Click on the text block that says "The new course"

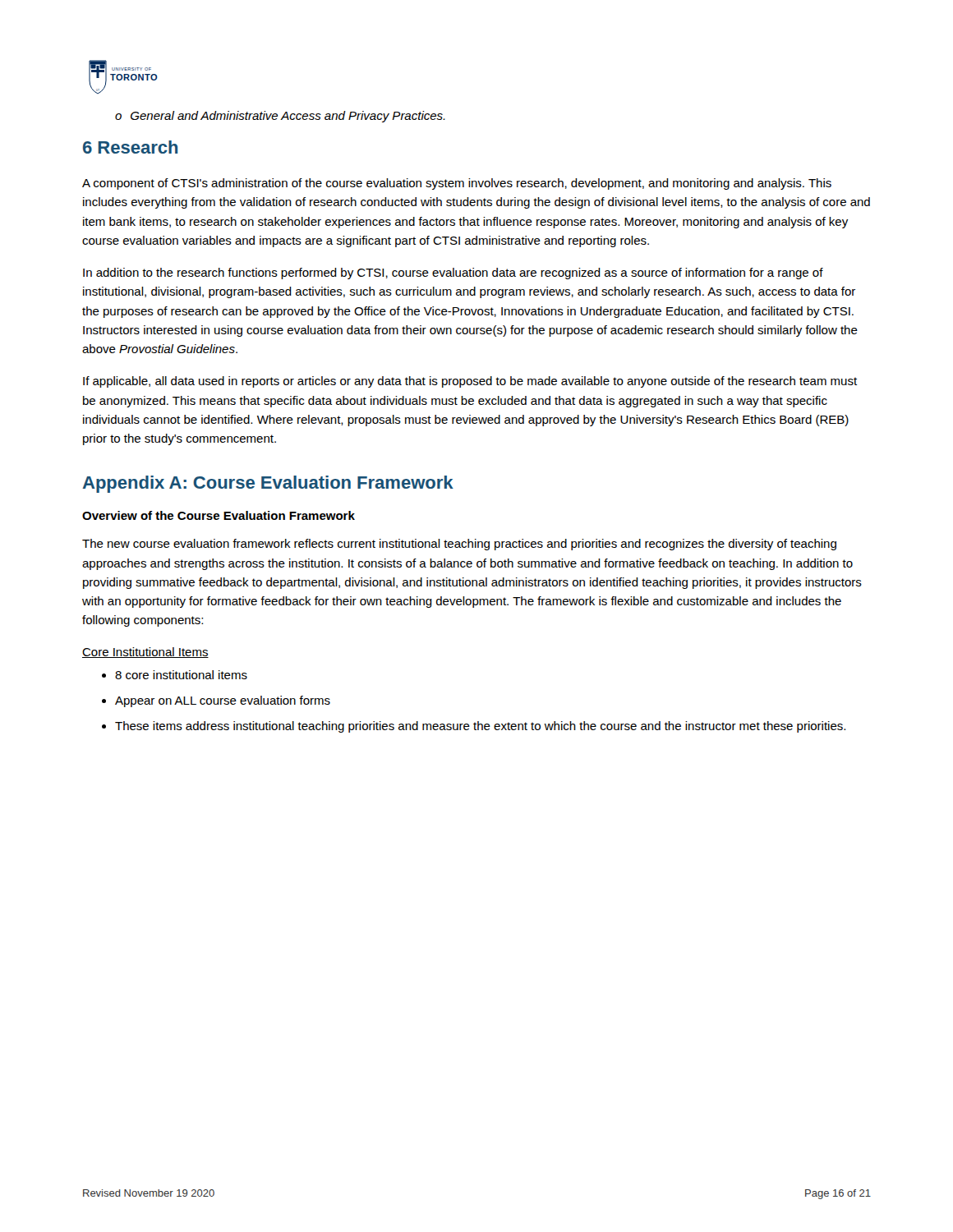(472, 582)
